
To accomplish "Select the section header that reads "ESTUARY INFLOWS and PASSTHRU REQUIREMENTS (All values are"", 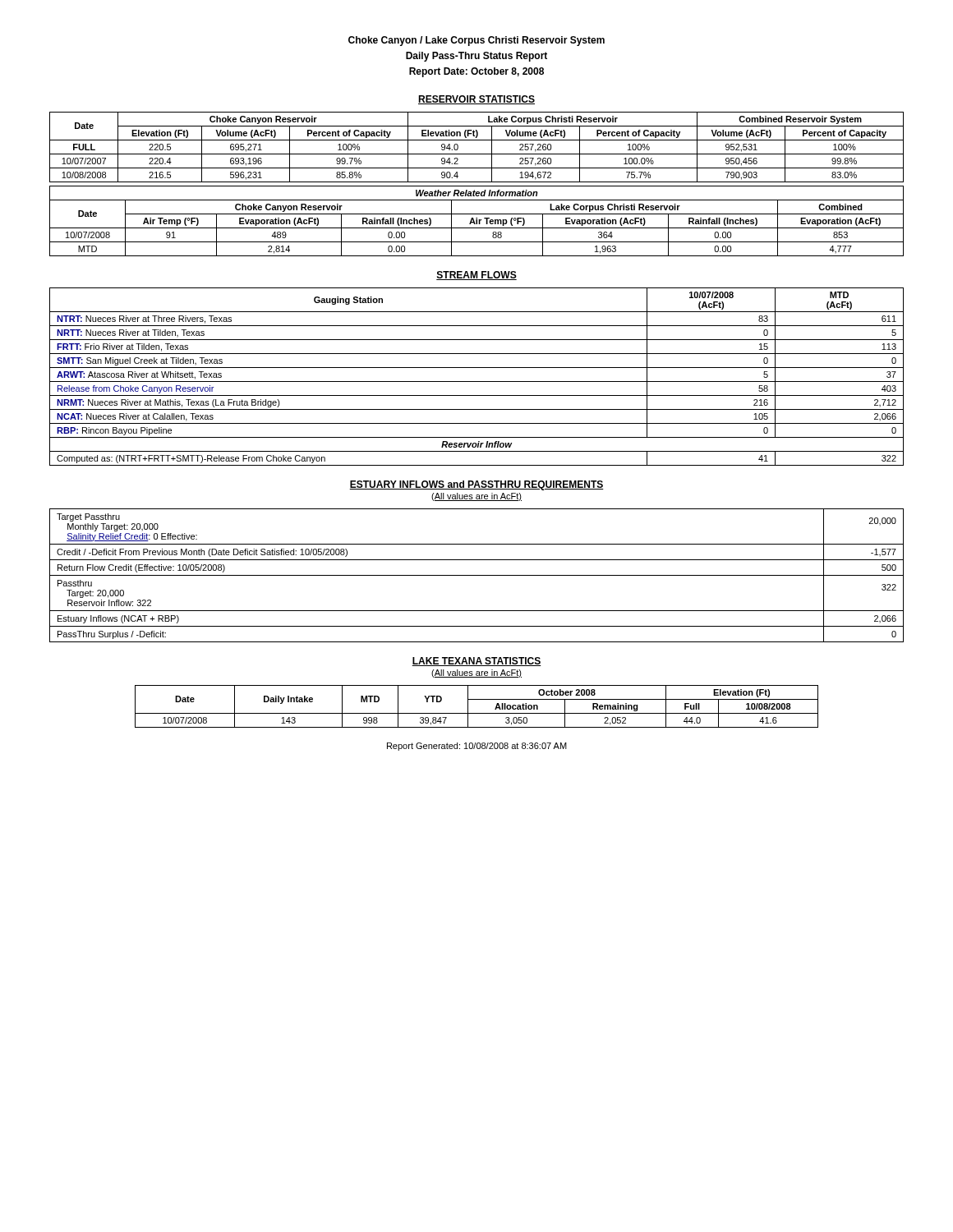I will click(476, 490).
